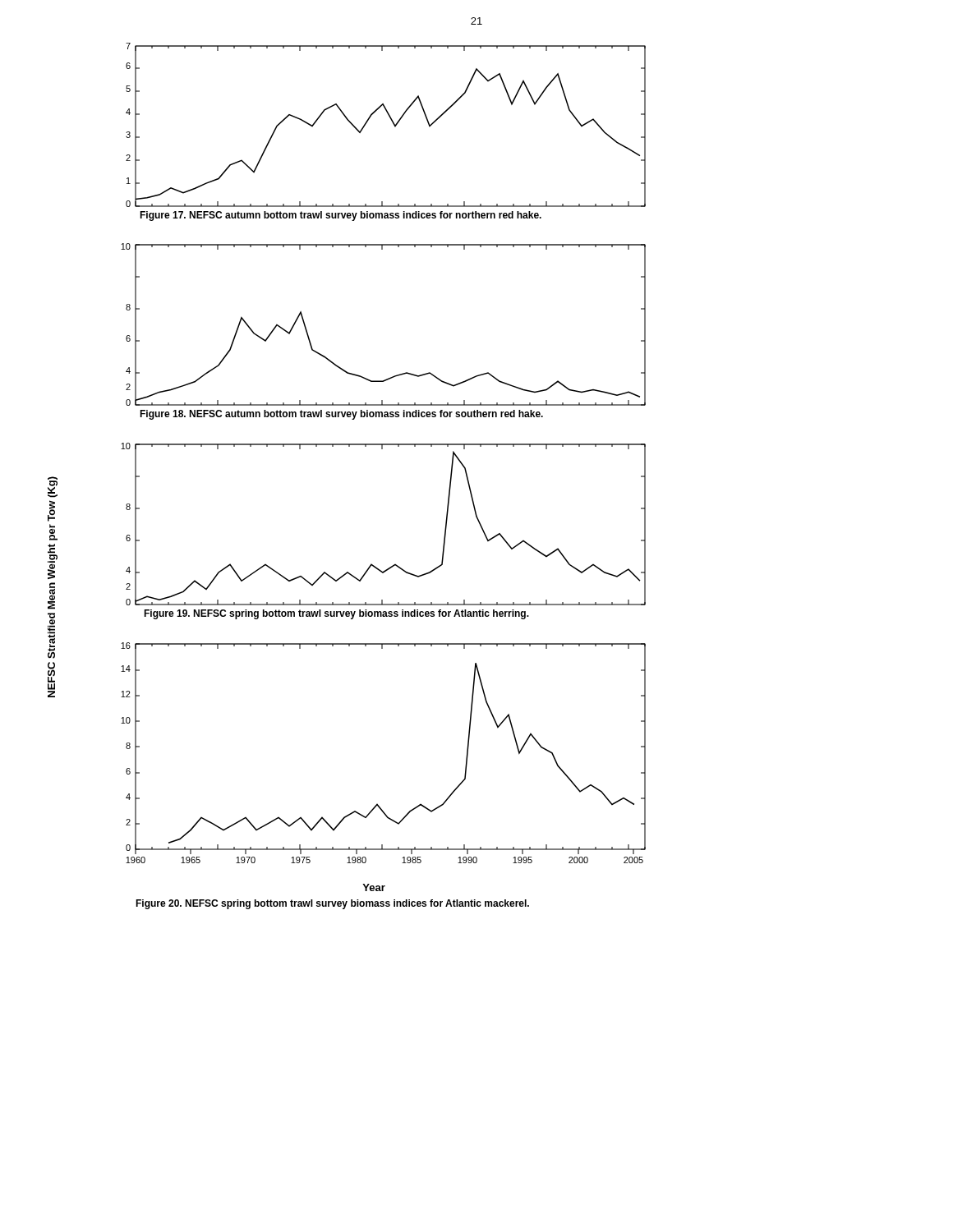Select the block starting "Figure 17. NEFSC autumn bottom trawl"
The image size is (953, 1232).
click(x=341, y=215)
